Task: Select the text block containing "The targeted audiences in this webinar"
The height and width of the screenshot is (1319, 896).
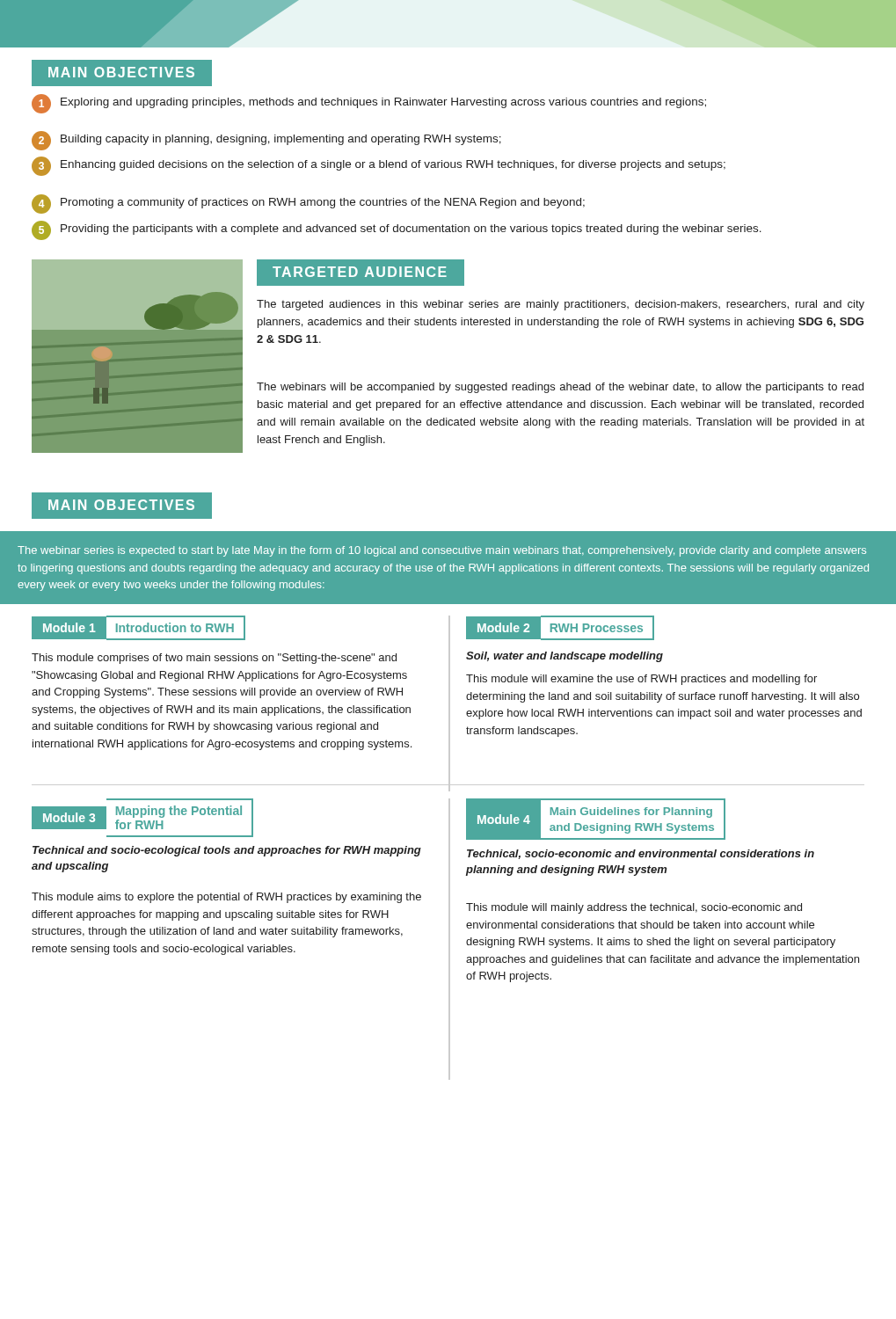Action: point(561,322)
